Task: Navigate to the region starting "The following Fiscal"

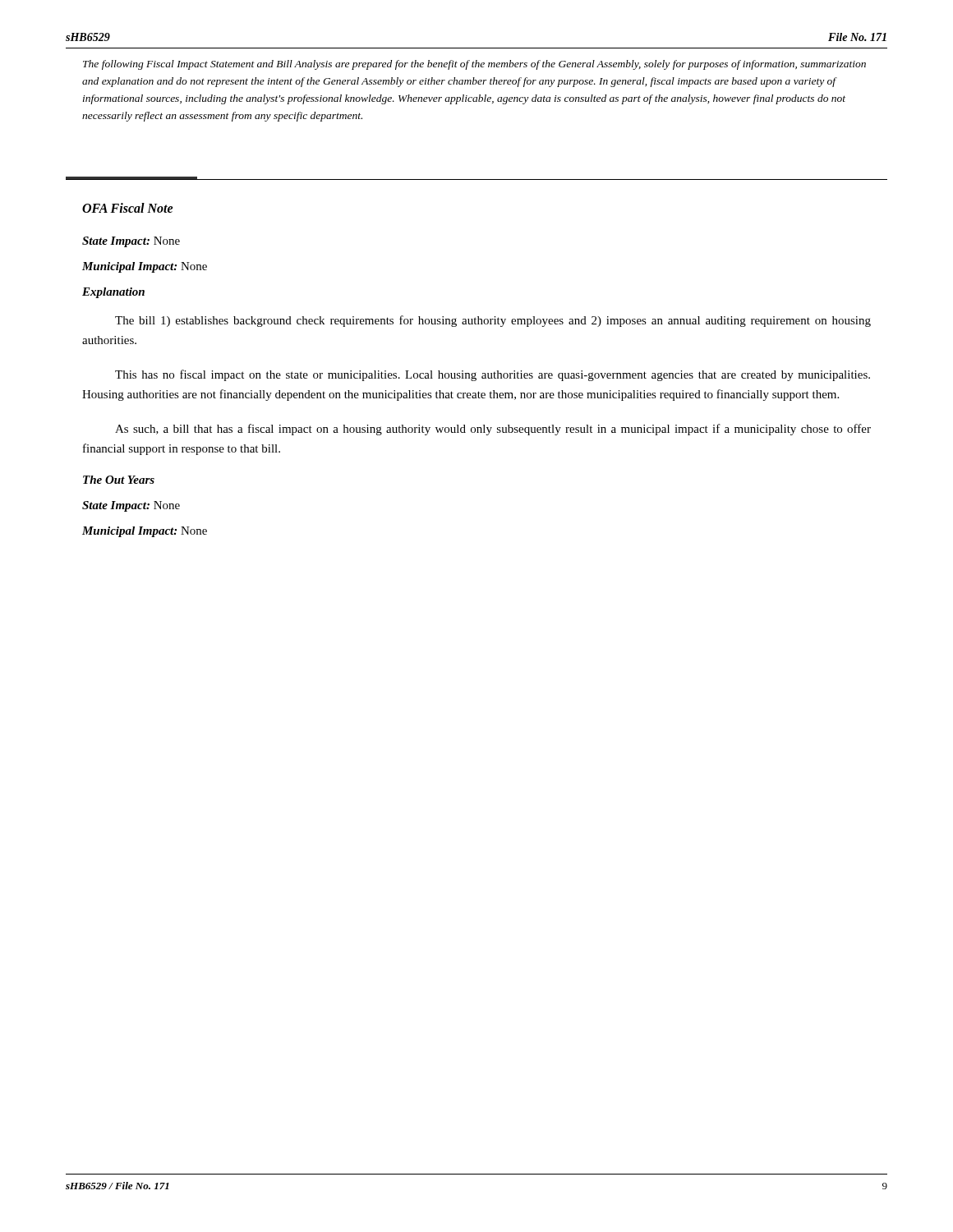Action: click(474, 89)
